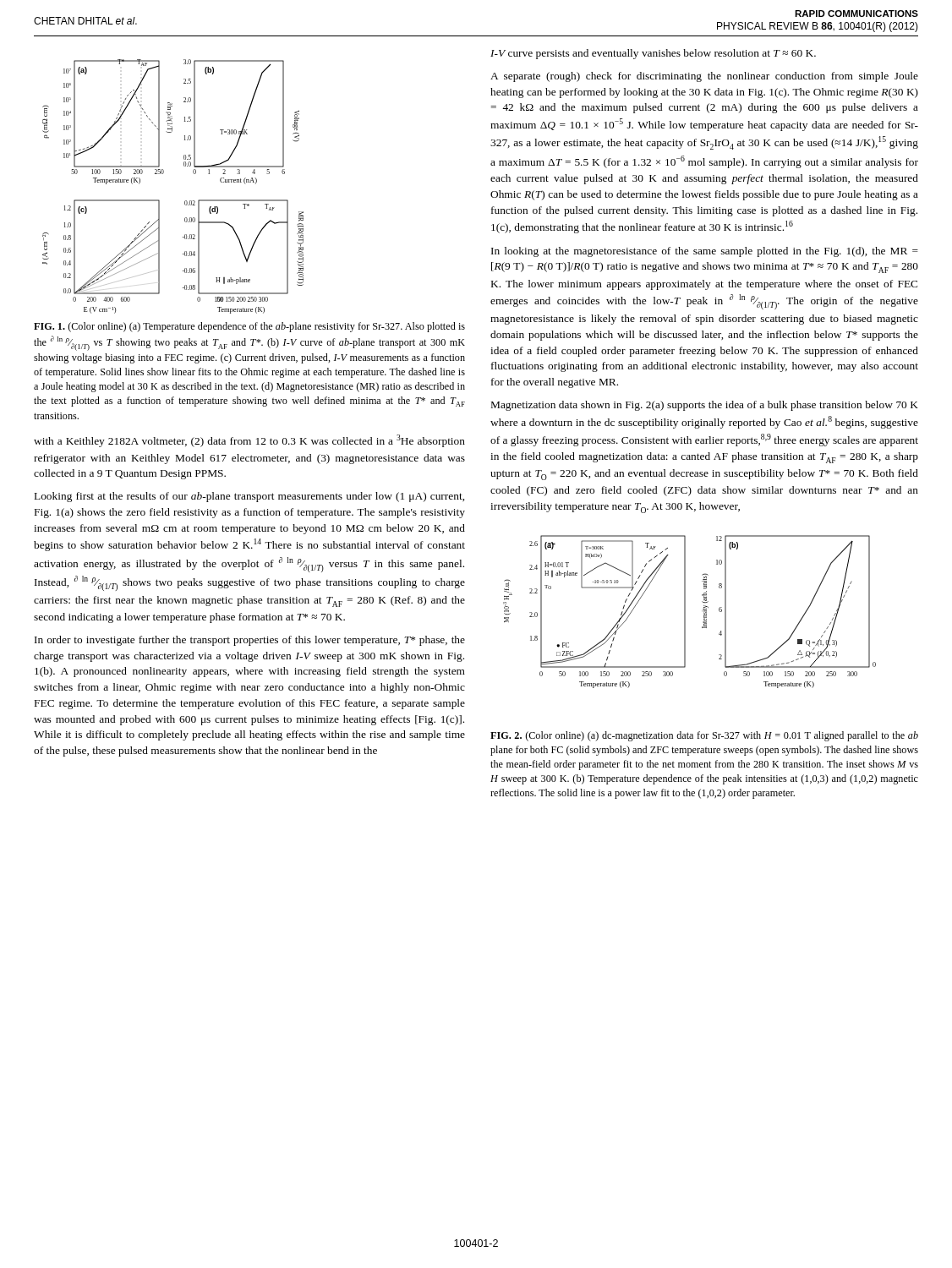Click on the region starting "In order to investigate"
The width and height of the screenshot is (952, 1268).
click(249, 695)
